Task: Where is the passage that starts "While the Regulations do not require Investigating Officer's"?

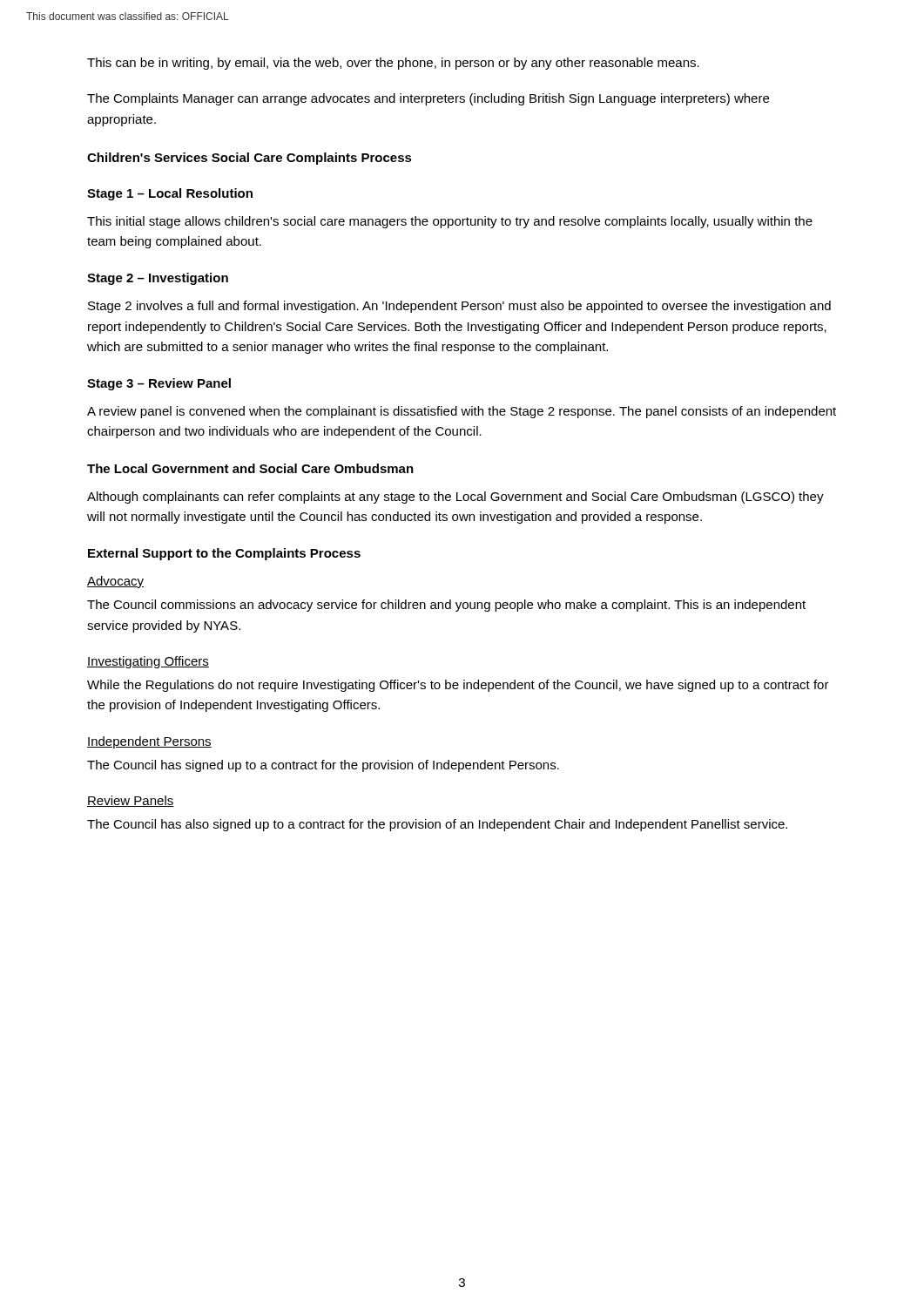Action: pos(458,695)
